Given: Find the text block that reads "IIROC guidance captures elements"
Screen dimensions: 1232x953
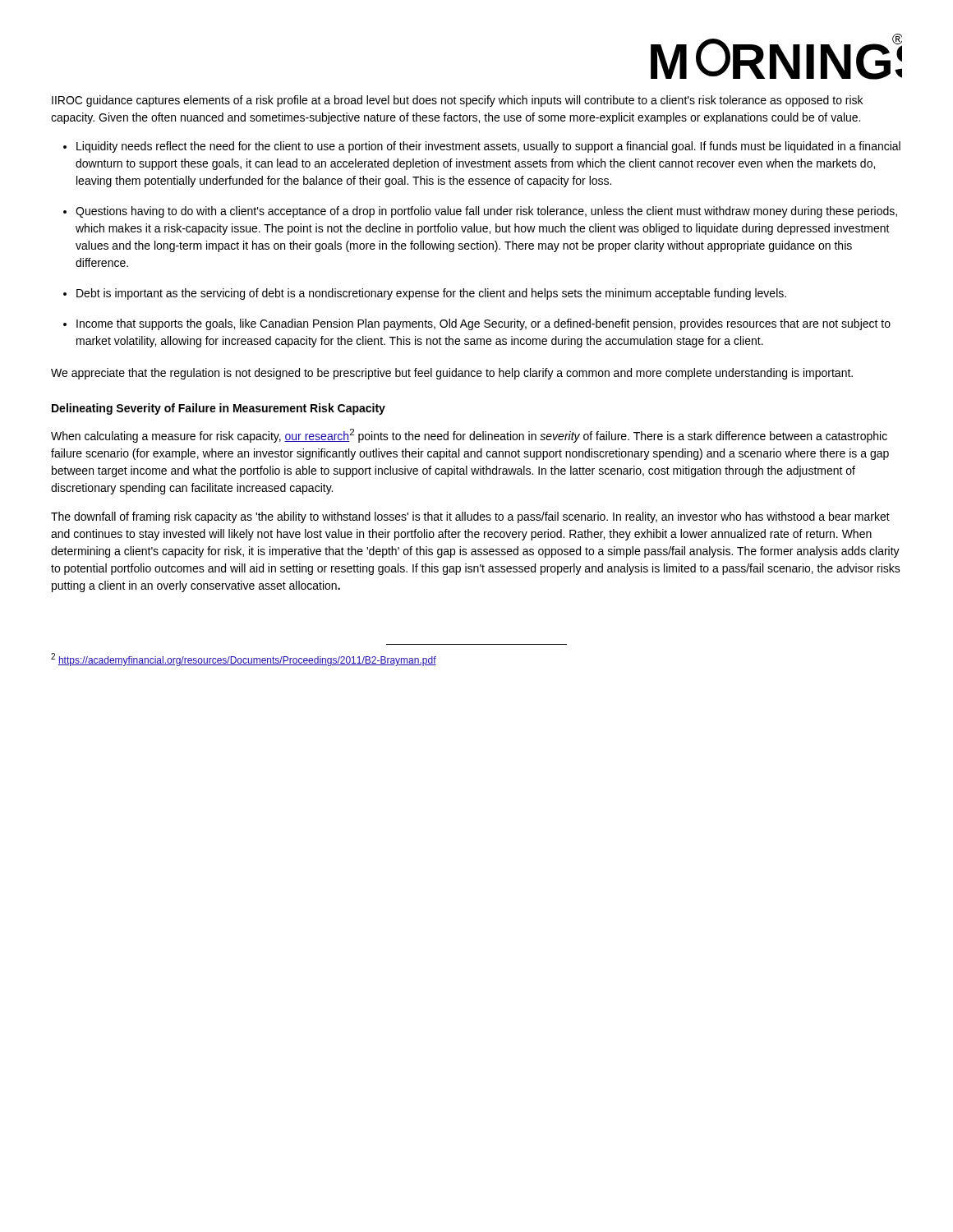Looking at the screenshot, I should click(457, 109).
